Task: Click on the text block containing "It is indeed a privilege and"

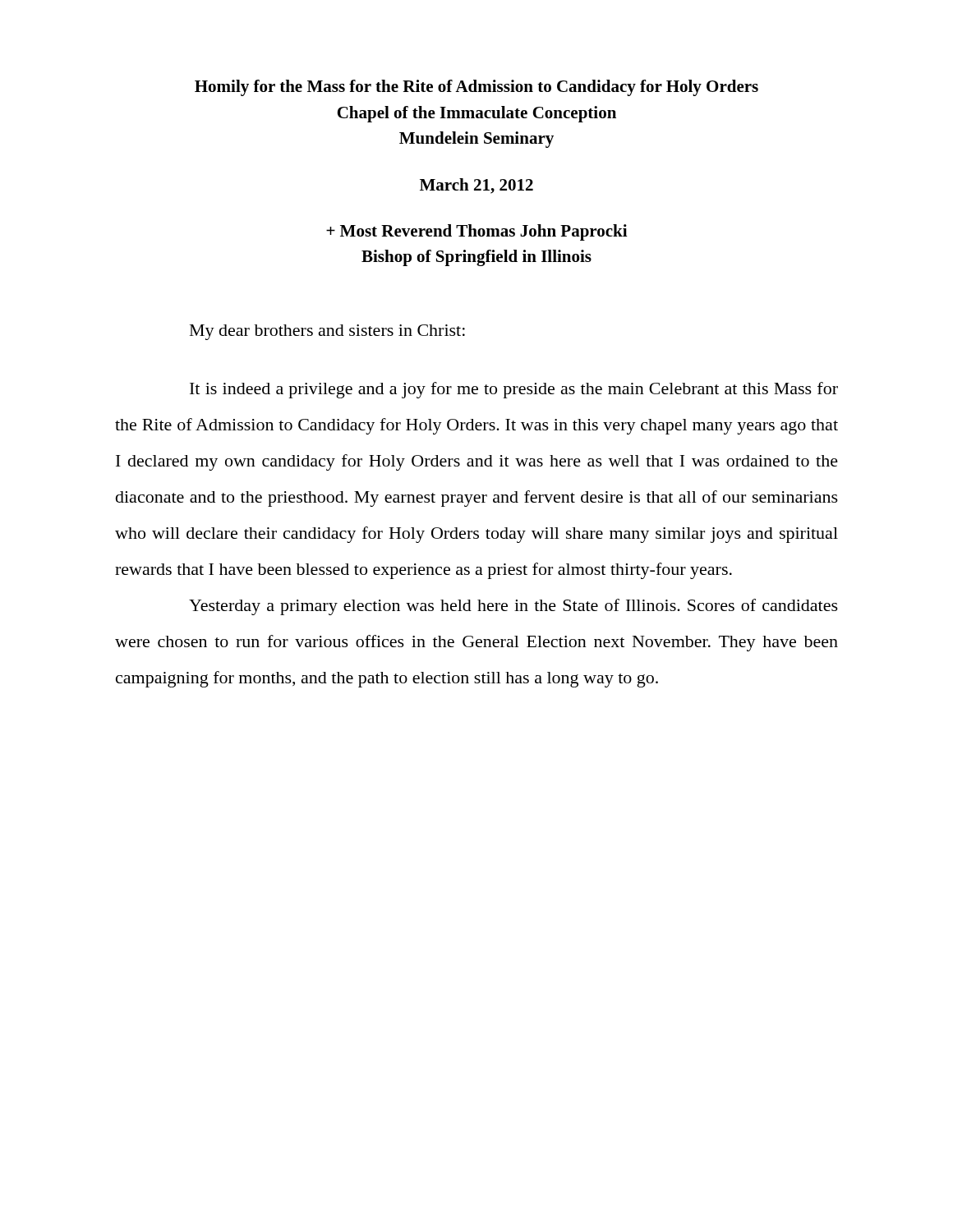Action: tap(514, 390)
